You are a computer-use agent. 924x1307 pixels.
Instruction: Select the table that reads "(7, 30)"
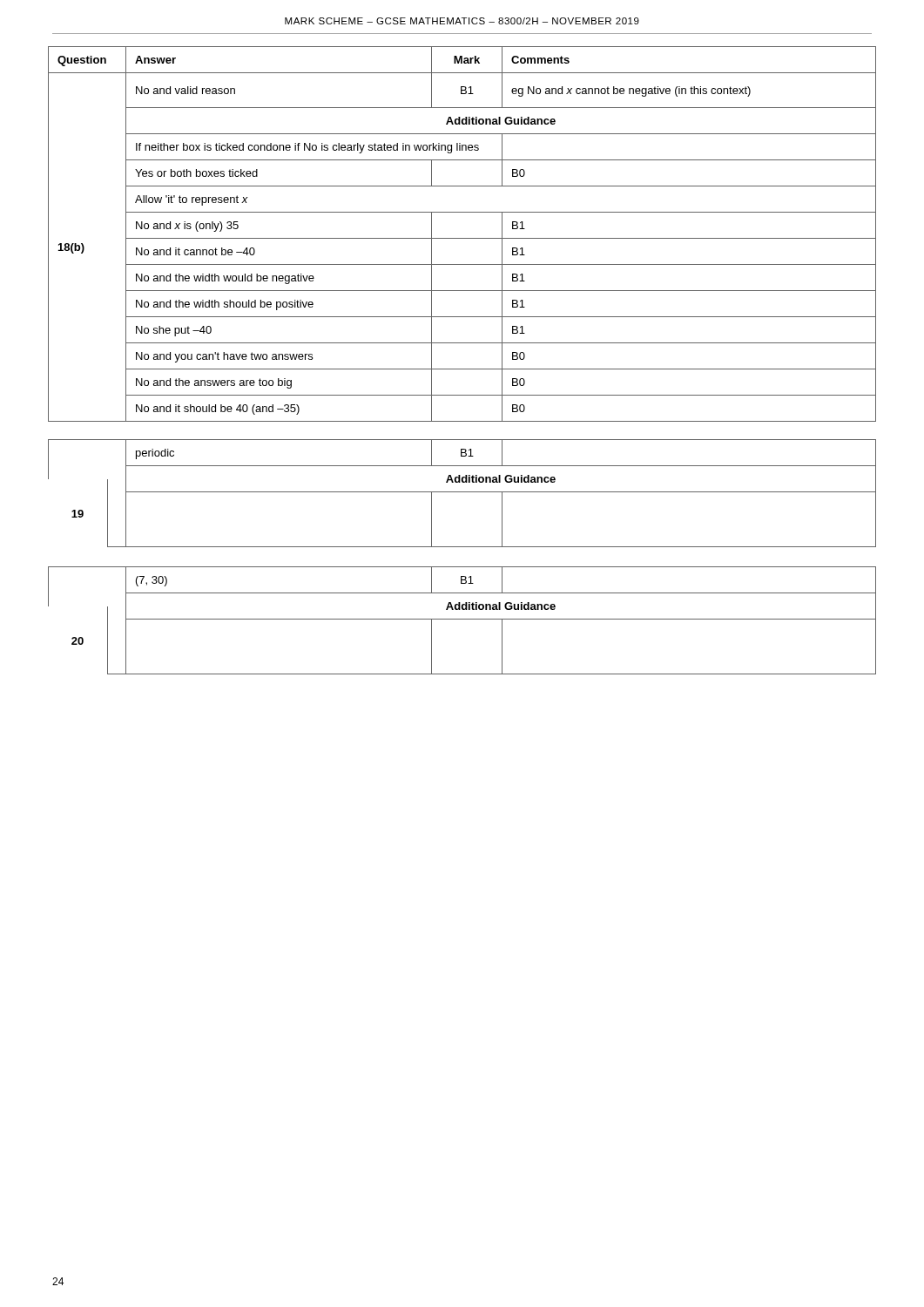point(462,620)
